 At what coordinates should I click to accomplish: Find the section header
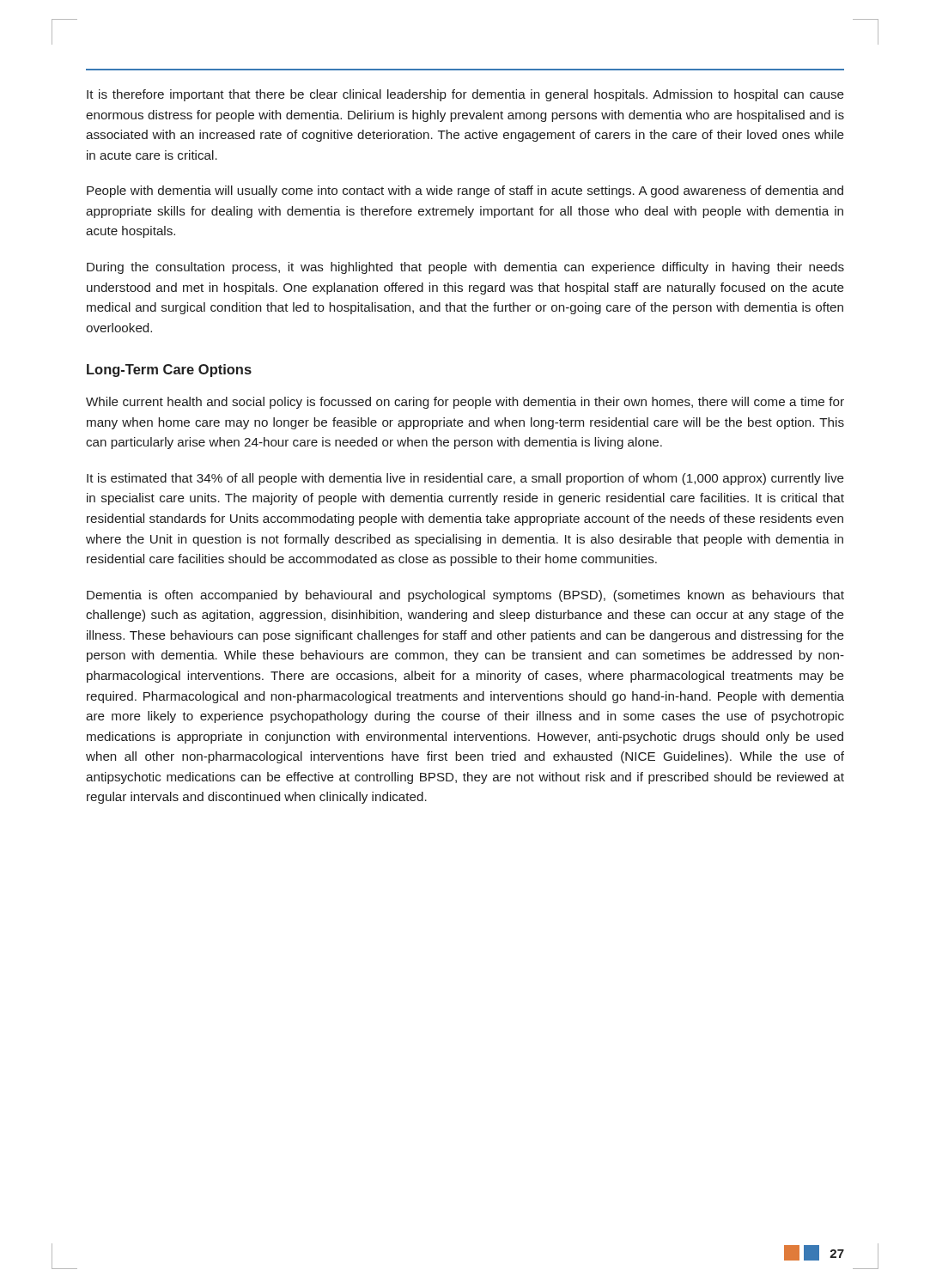[x=169, y=369]
